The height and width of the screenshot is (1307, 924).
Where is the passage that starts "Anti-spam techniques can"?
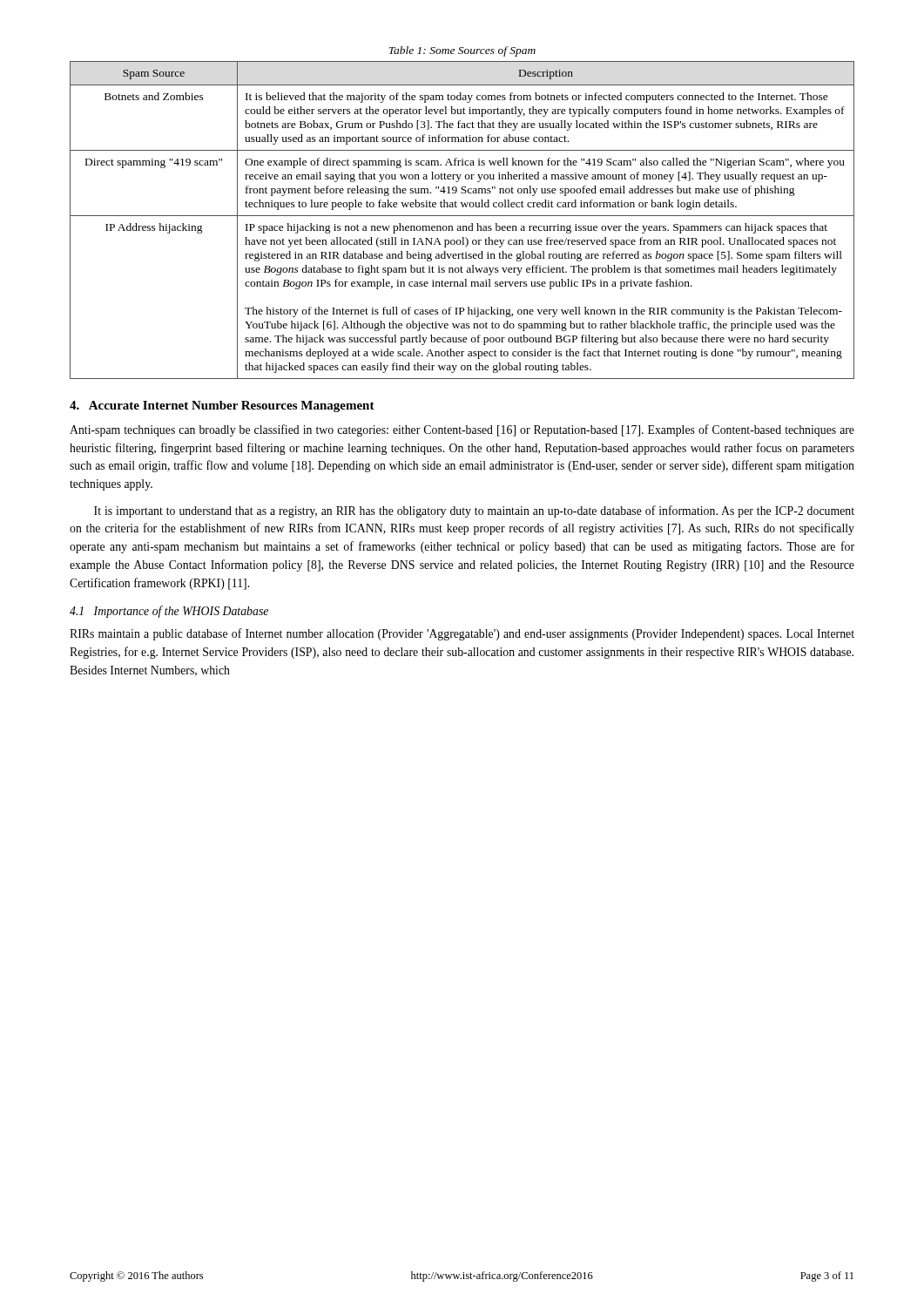(462, 457)
